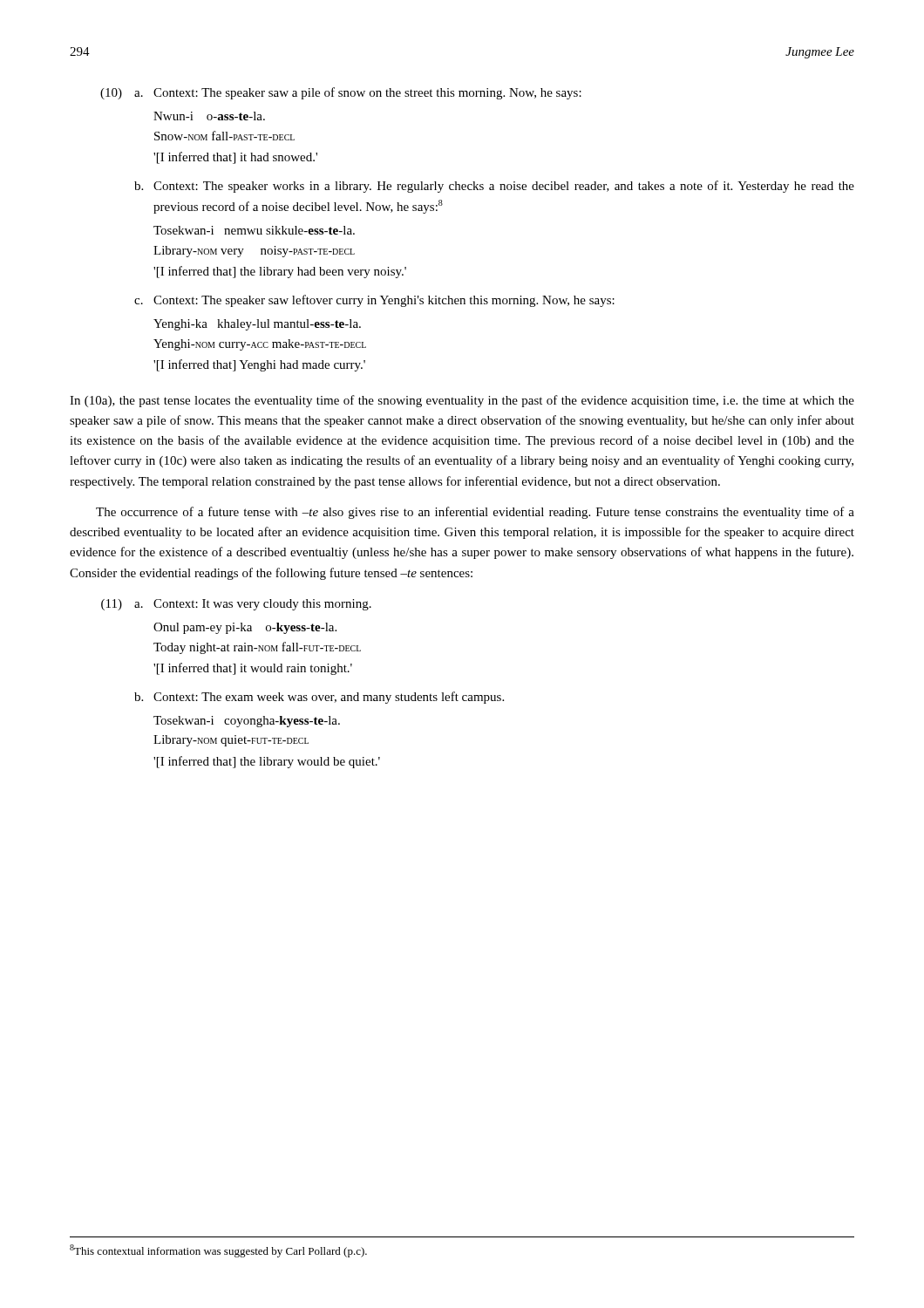Point to the region starting "(11) a. Context:"

(462, 687)
